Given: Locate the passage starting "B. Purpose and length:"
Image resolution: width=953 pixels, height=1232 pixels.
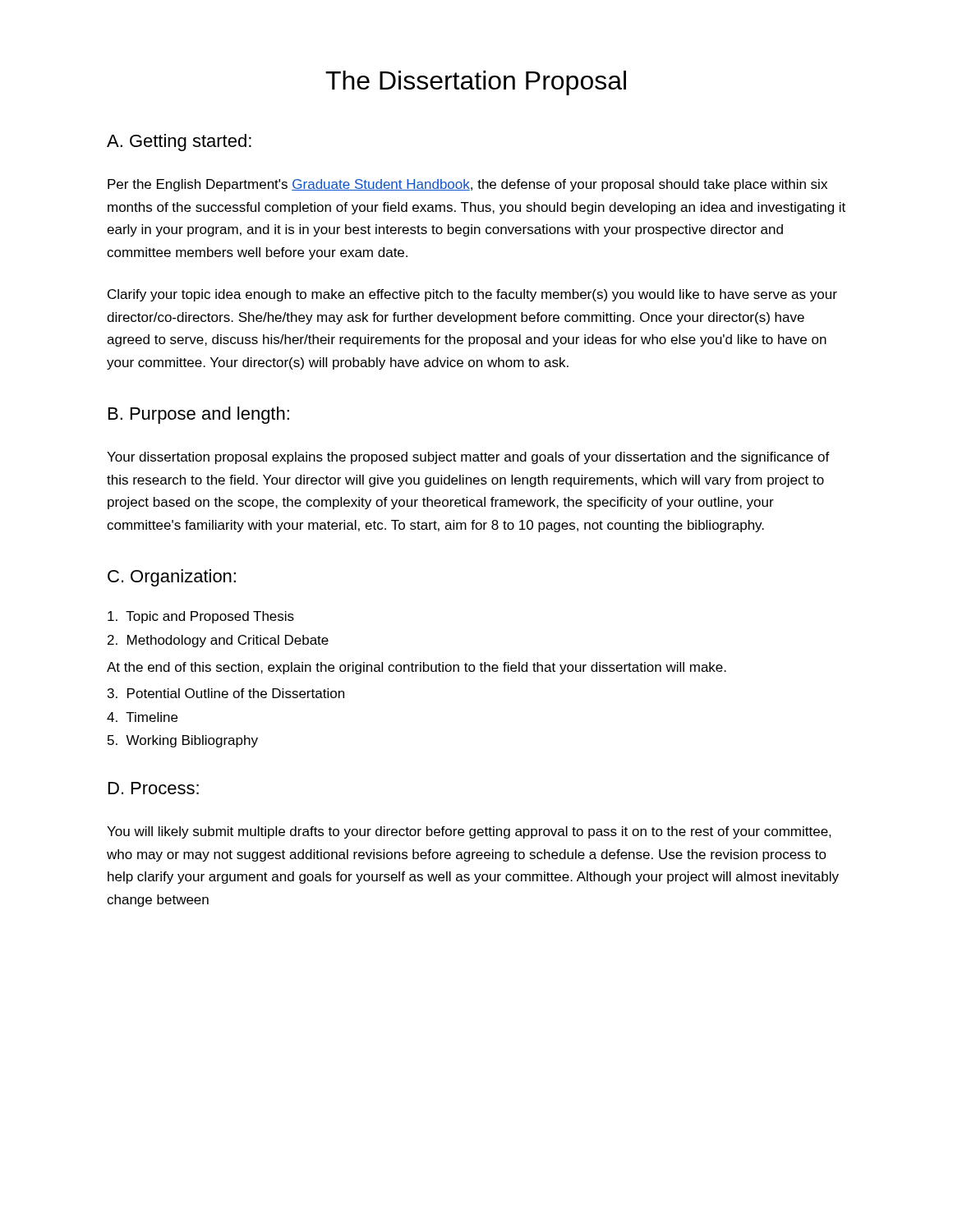Looking at the screenshot, I should click(x=199, y=414).
